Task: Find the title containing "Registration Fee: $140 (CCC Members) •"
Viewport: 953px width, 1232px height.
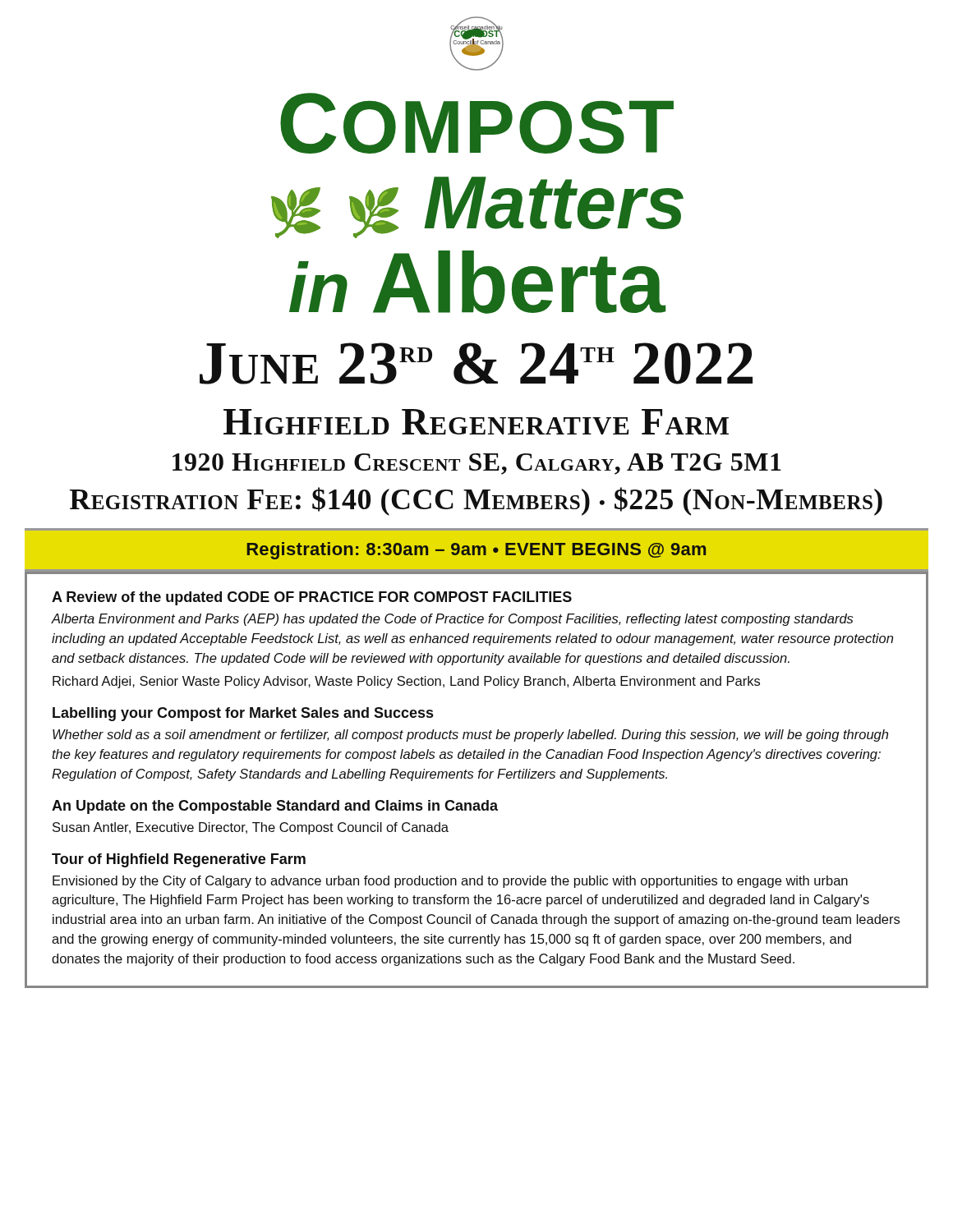Action: (x=476, y=499)
